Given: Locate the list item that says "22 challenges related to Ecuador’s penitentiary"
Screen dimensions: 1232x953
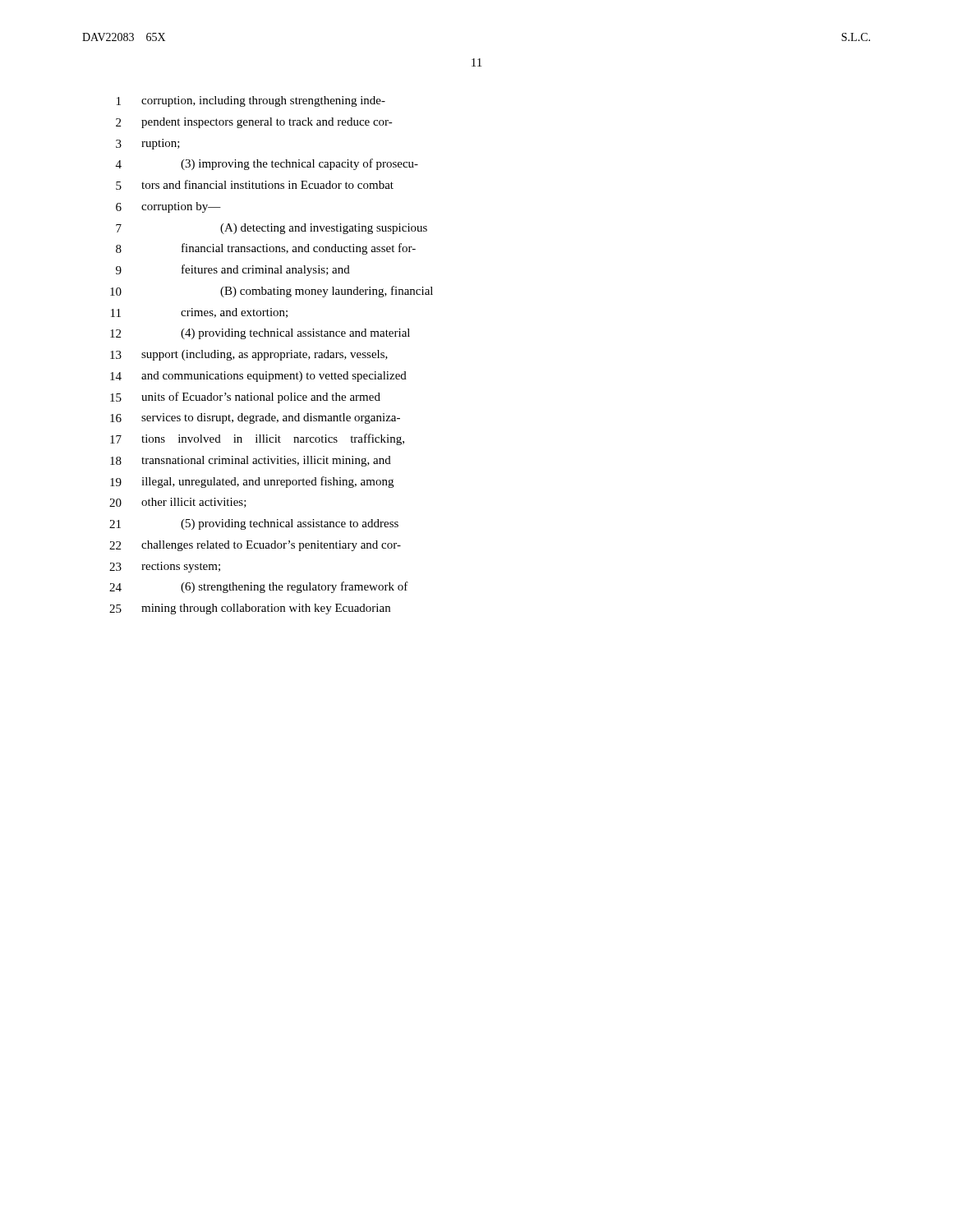Looking at the screenshot, I should [x=255, y=546].
